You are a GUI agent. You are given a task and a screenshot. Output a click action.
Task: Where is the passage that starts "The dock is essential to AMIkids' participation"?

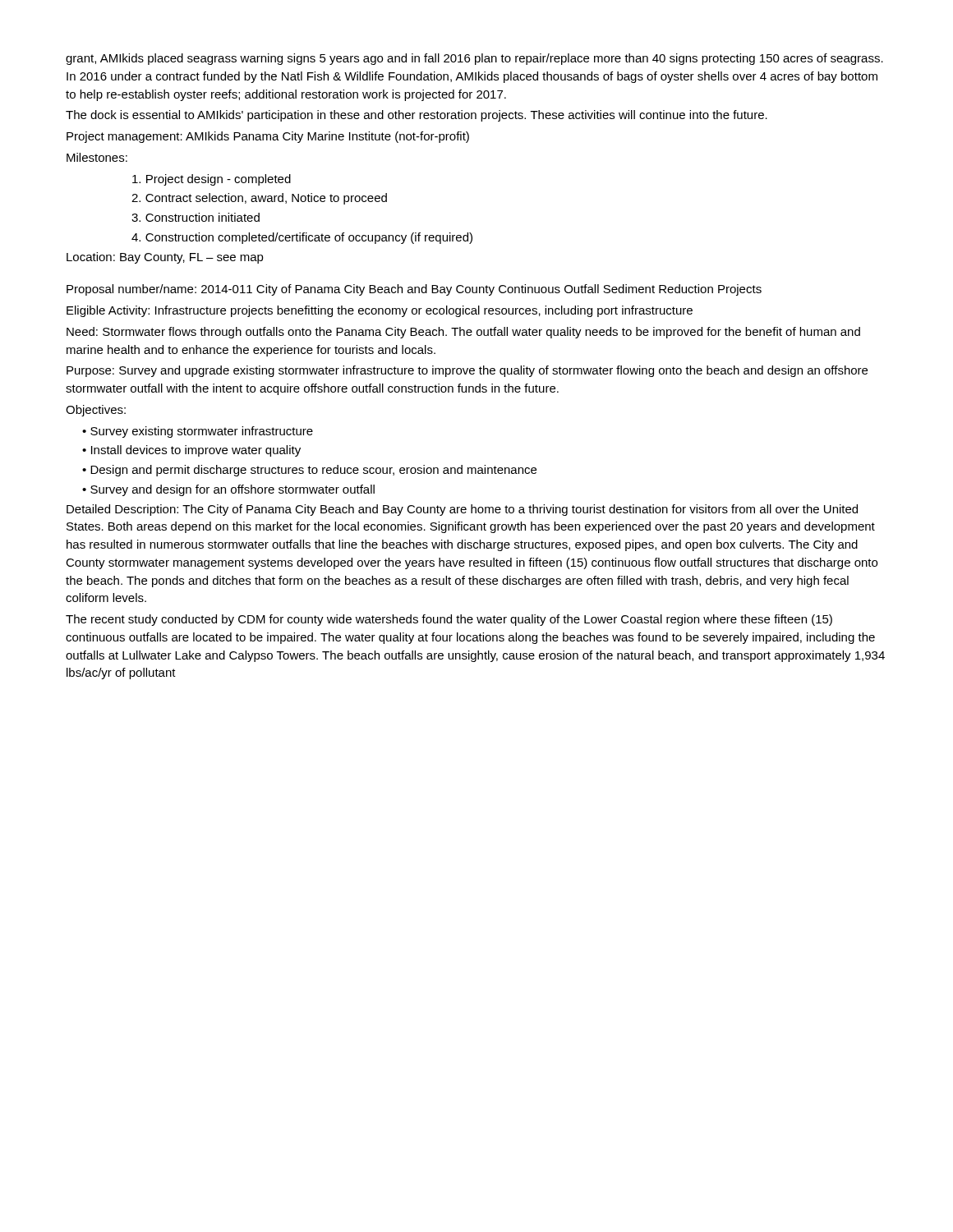coord(417,115)
